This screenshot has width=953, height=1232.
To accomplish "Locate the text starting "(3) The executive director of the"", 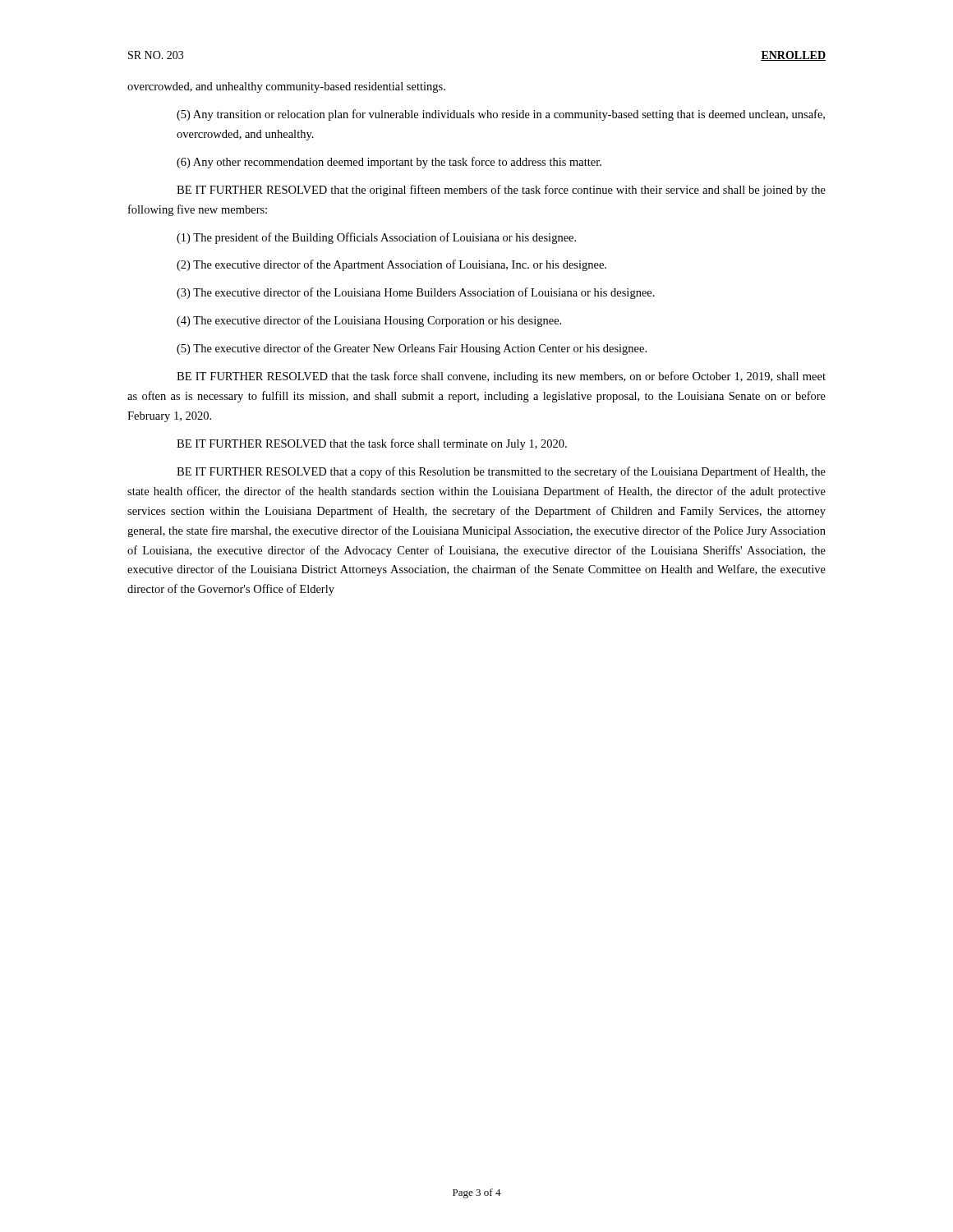I will [x=416, y=293].
